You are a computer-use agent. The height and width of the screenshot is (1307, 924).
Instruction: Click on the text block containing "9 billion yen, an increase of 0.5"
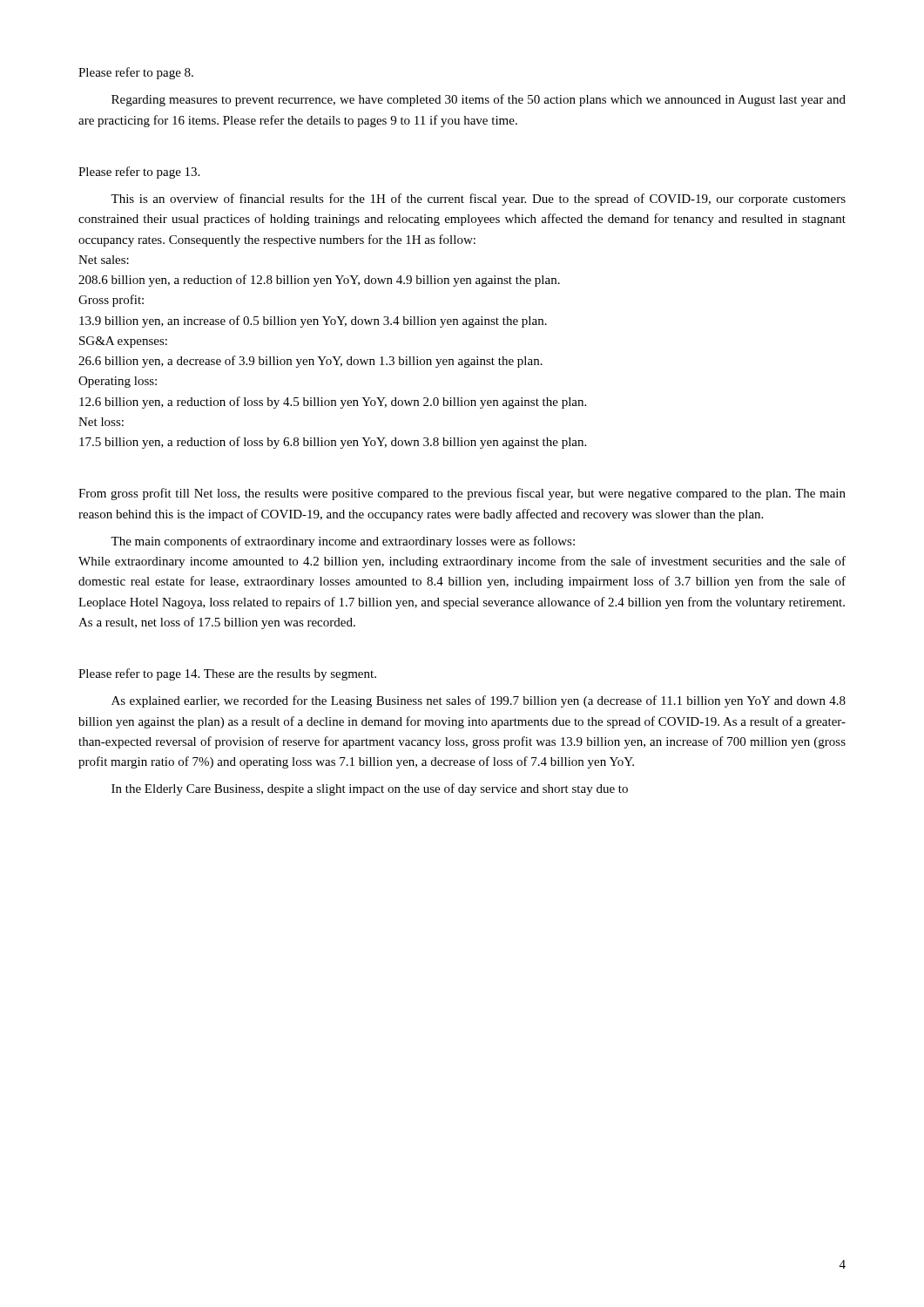(462, 321)
